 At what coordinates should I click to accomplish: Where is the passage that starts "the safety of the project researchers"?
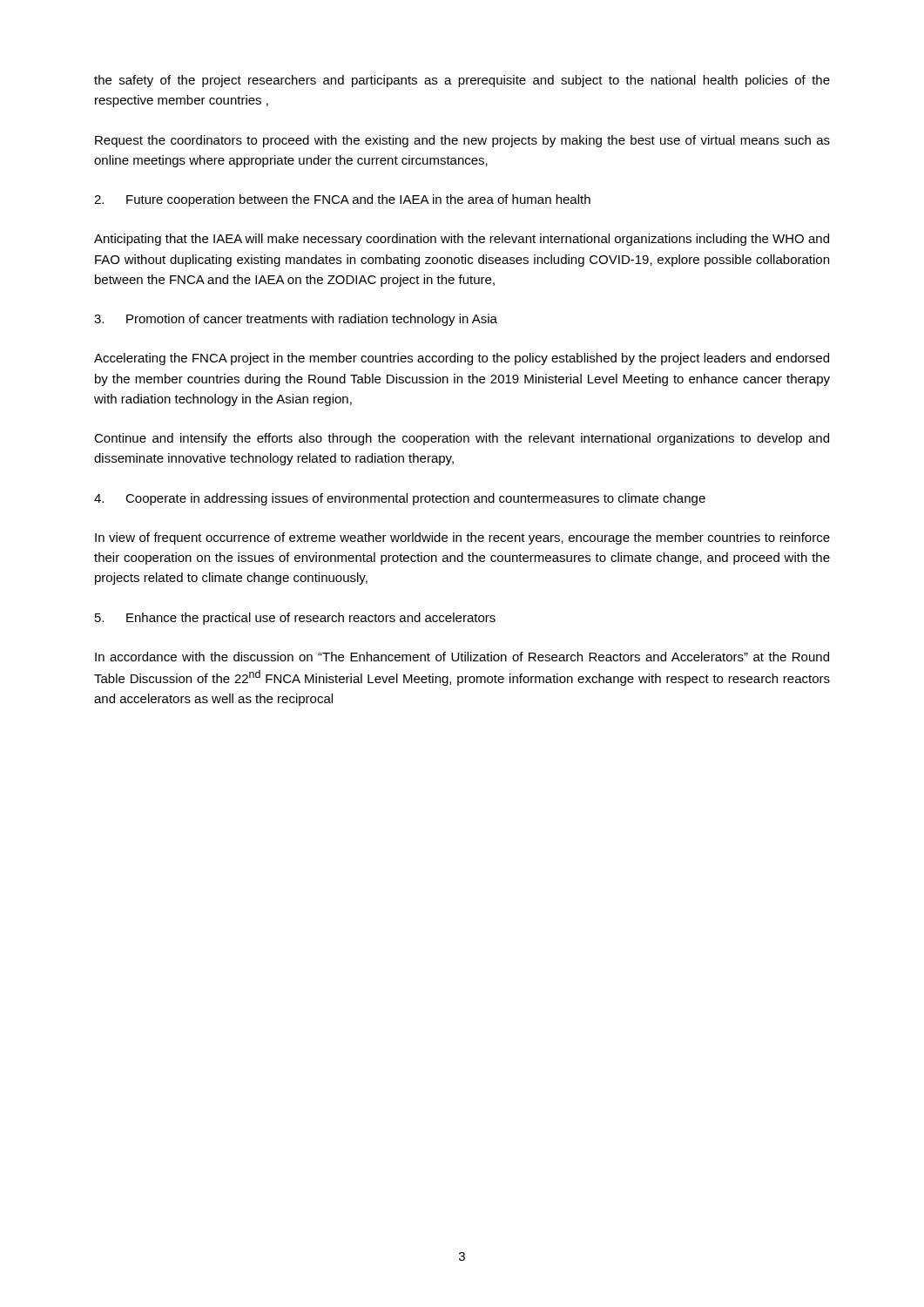pos(462,90)
